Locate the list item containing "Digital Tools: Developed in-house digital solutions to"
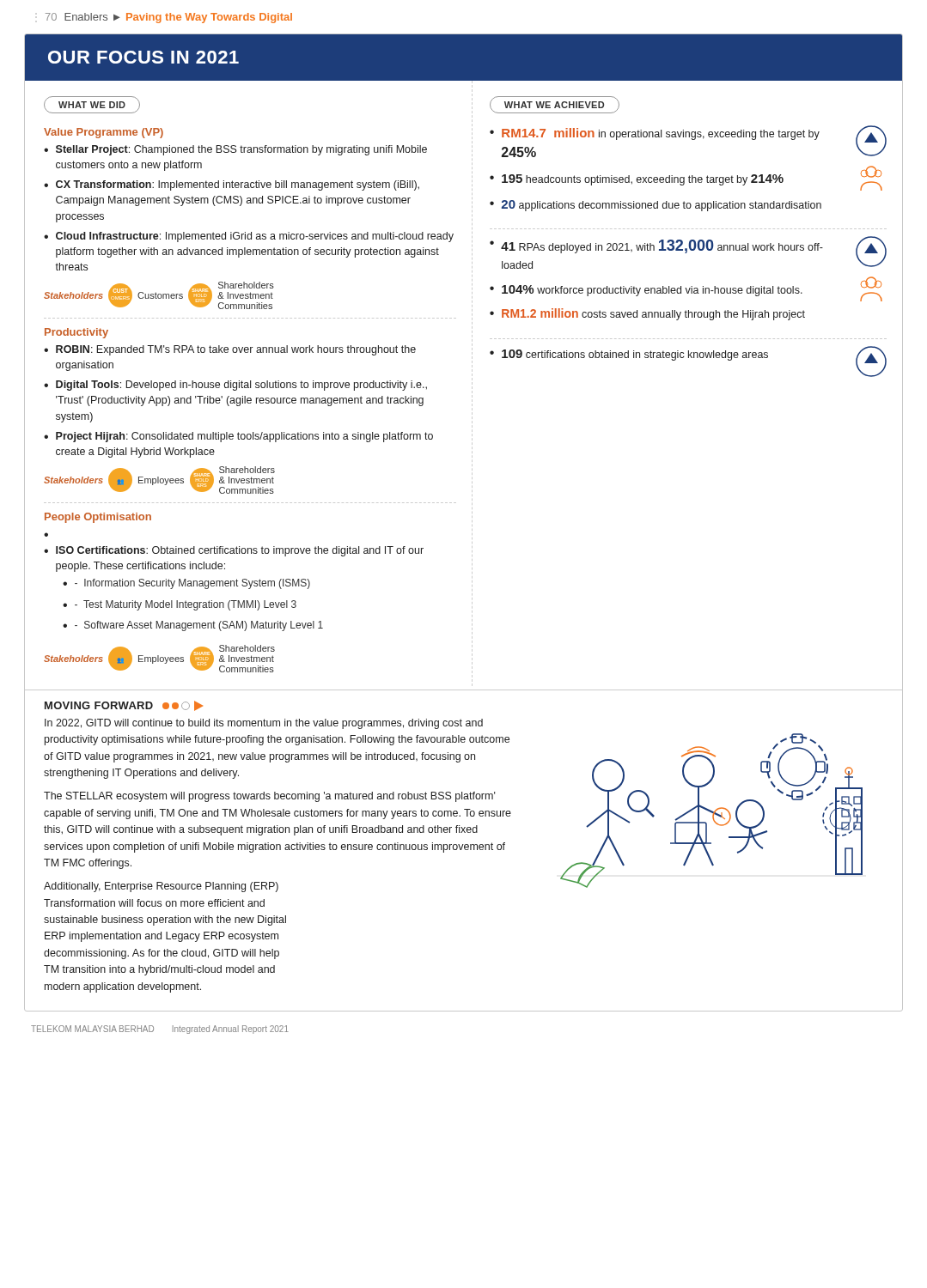This screenshot has width=927, height=1288. tap(256, 401)
